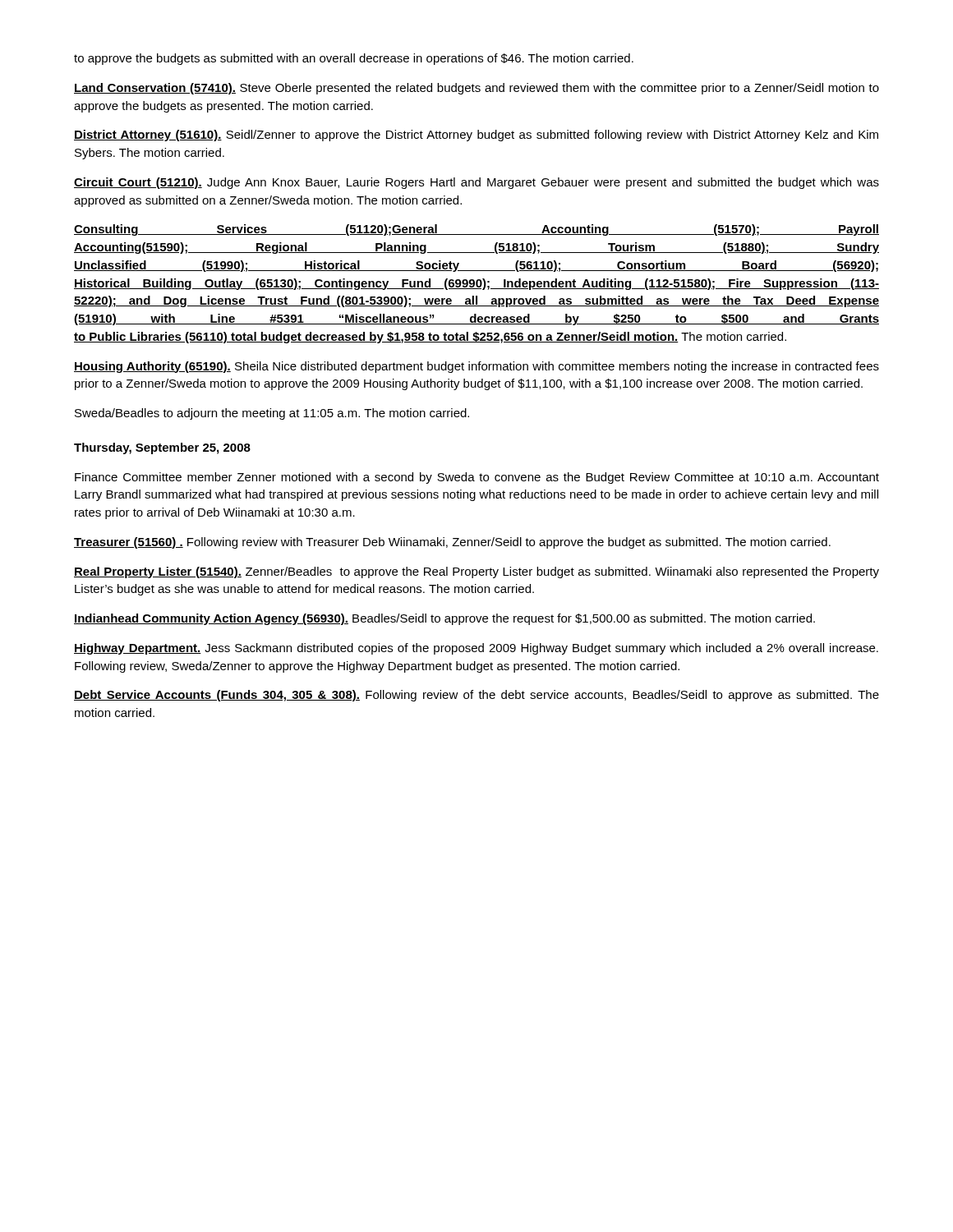
Task: Locate the block of text that opens with "Highway Department. Jess Sackmann distributed"
Action: click(476, 657)
